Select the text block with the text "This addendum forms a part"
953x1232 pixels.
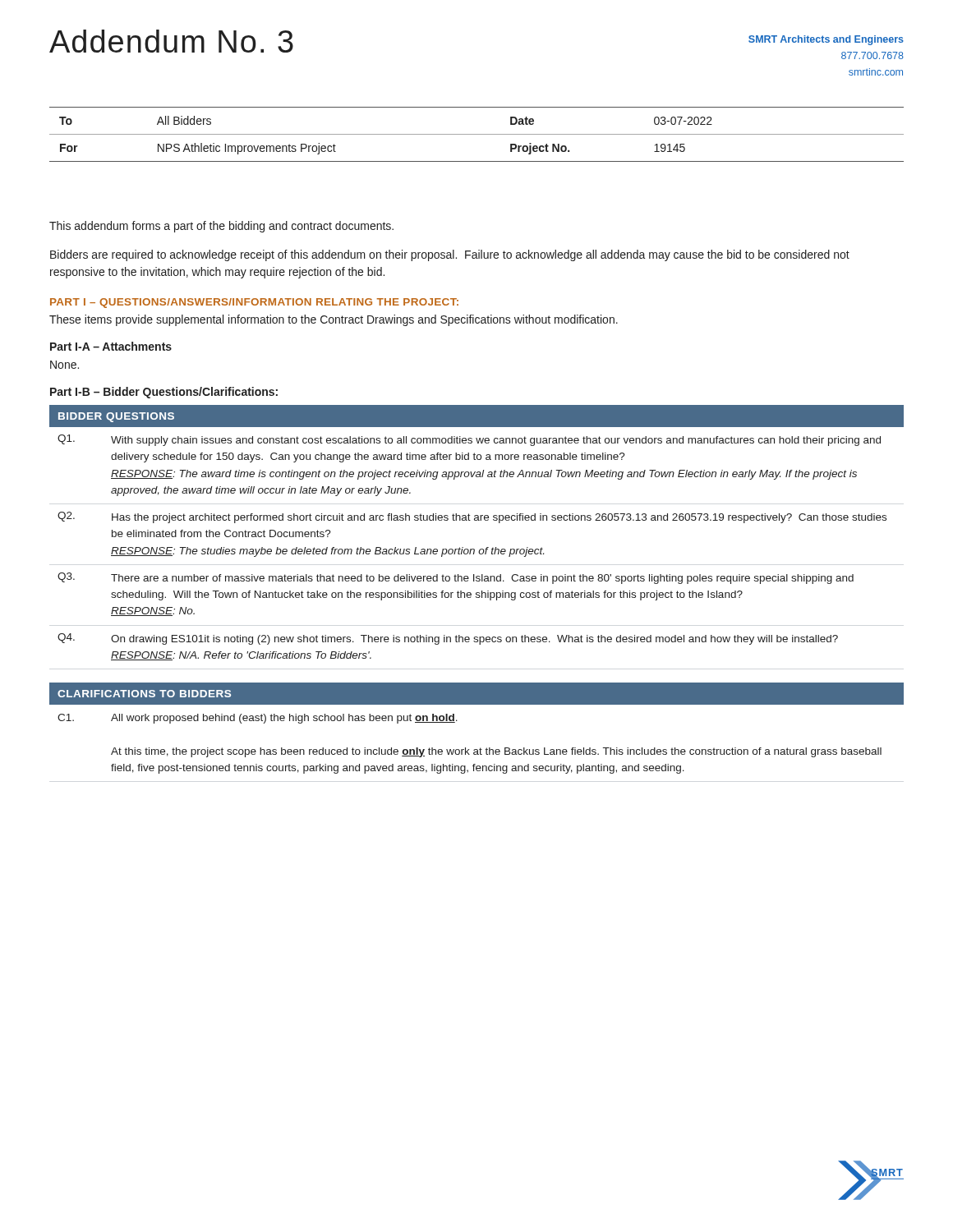(x=222, y=226)
